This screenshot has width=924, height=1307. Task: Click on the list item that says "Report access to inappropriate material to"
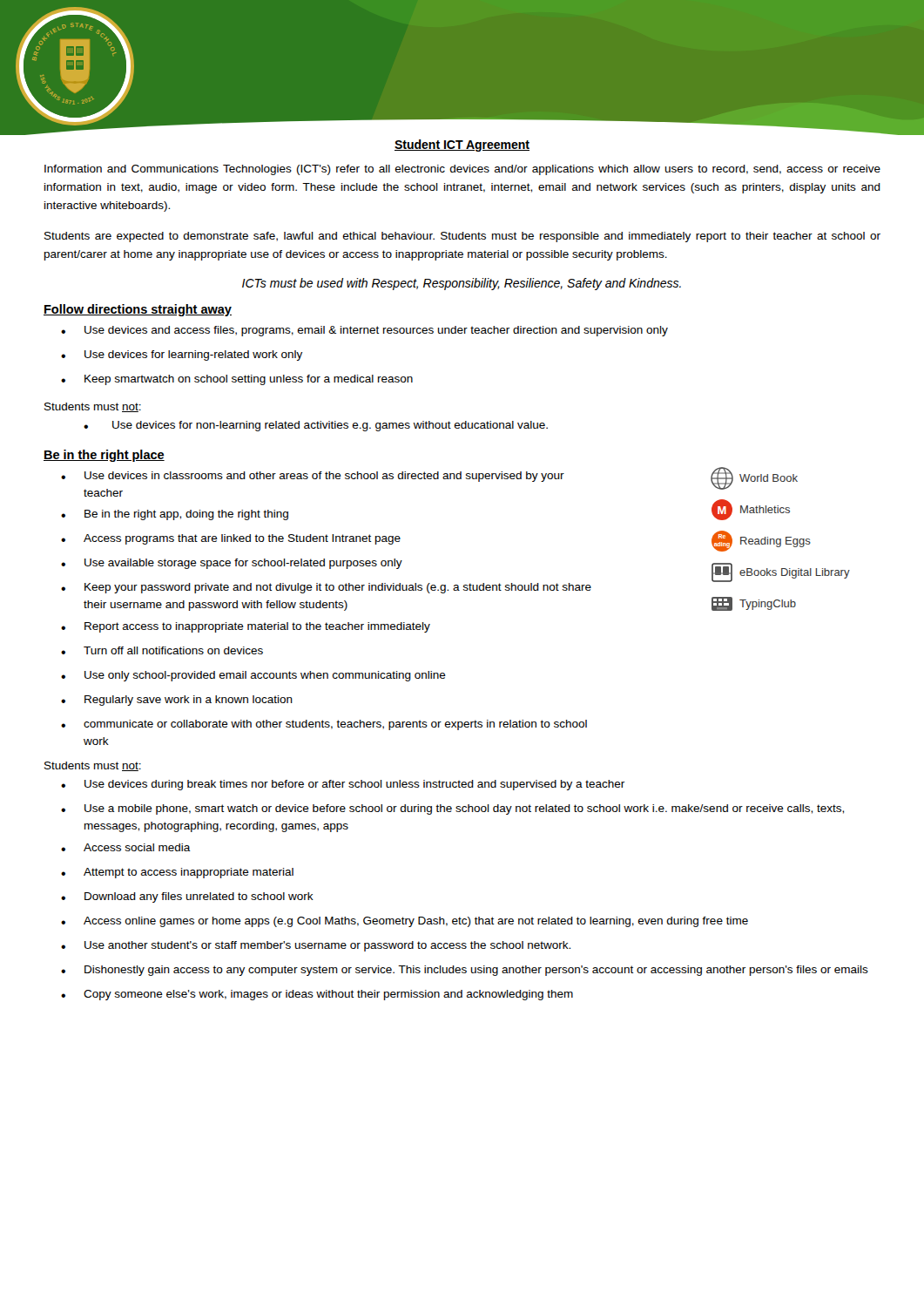[x=245, y=628]
